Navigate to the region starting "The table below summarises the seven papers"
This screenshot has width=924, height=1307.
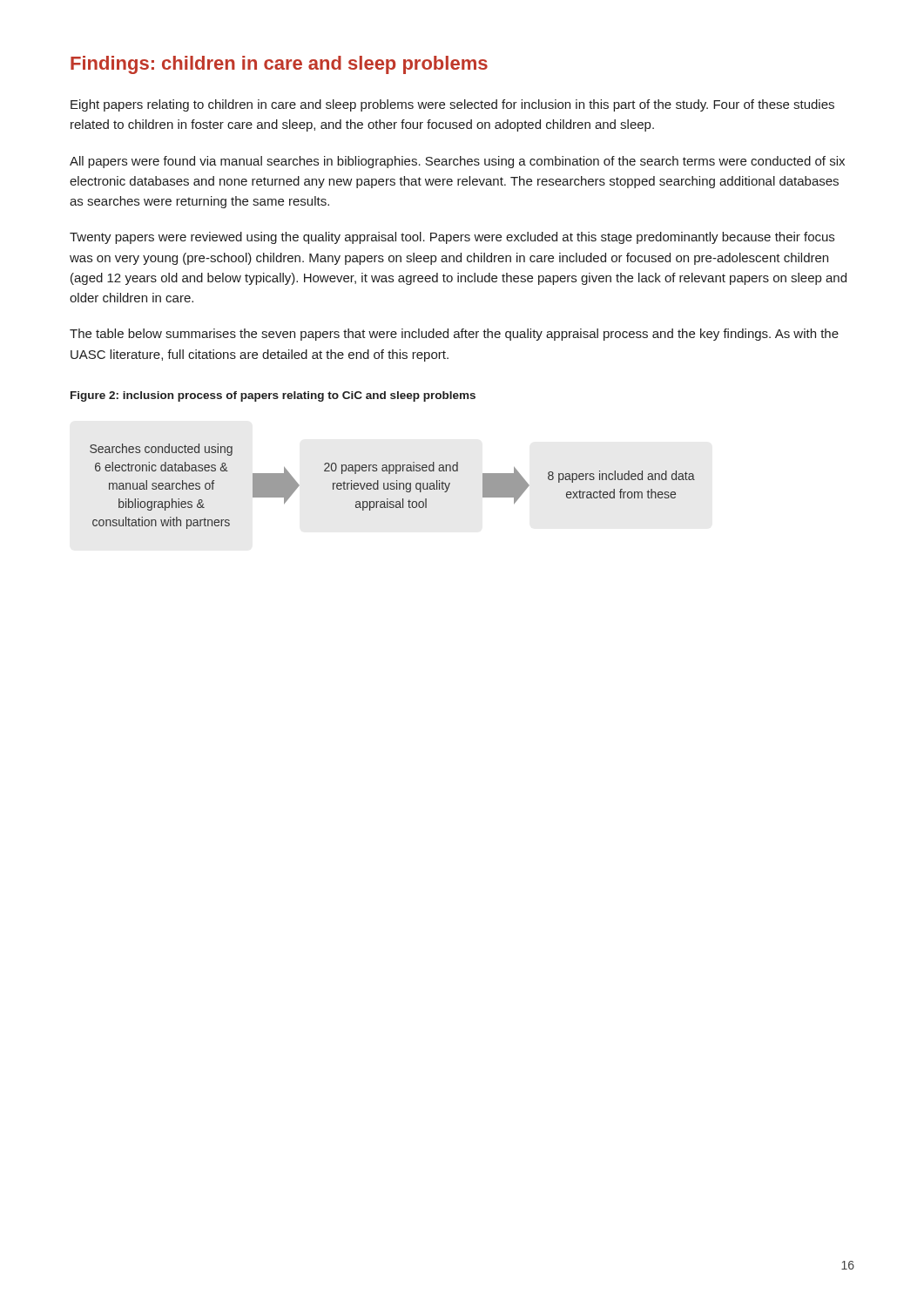[x=462, y=344]
